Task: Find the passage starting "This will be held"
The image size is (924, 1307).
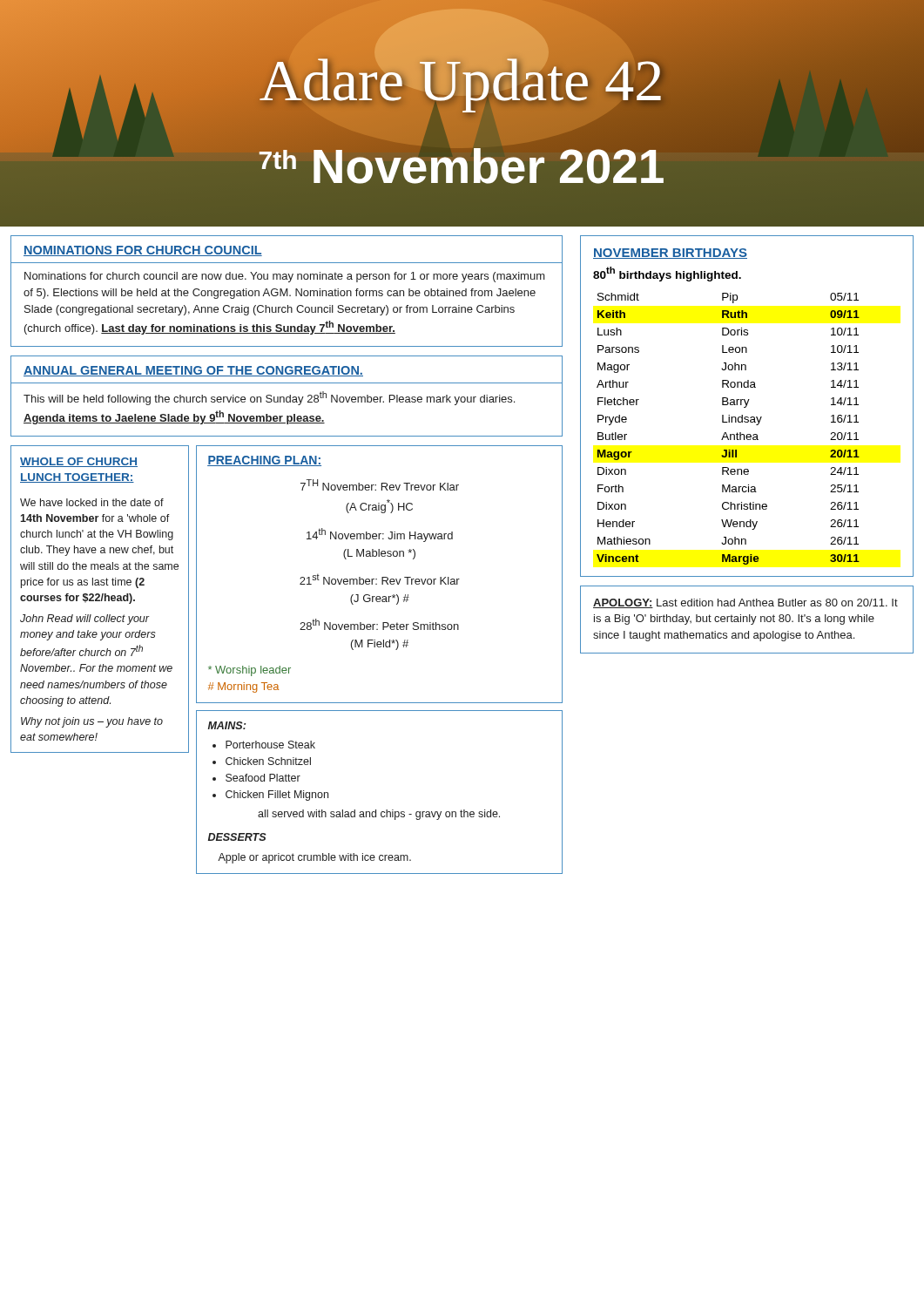Action: [x=270, y=407]
